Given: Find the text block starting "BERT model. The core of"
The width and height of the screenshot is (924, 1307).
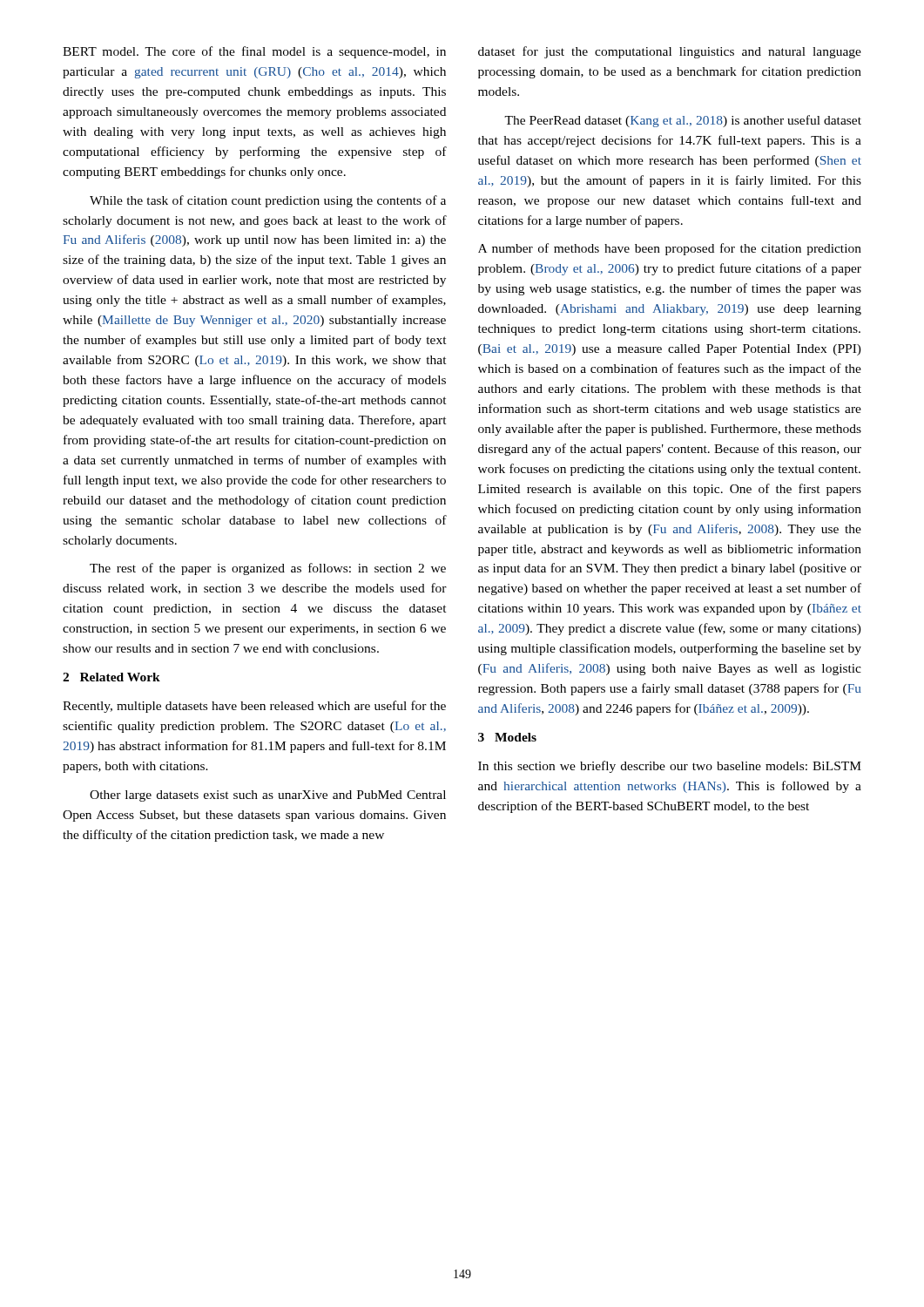Looking at the screenshot, I should (255, 112).
